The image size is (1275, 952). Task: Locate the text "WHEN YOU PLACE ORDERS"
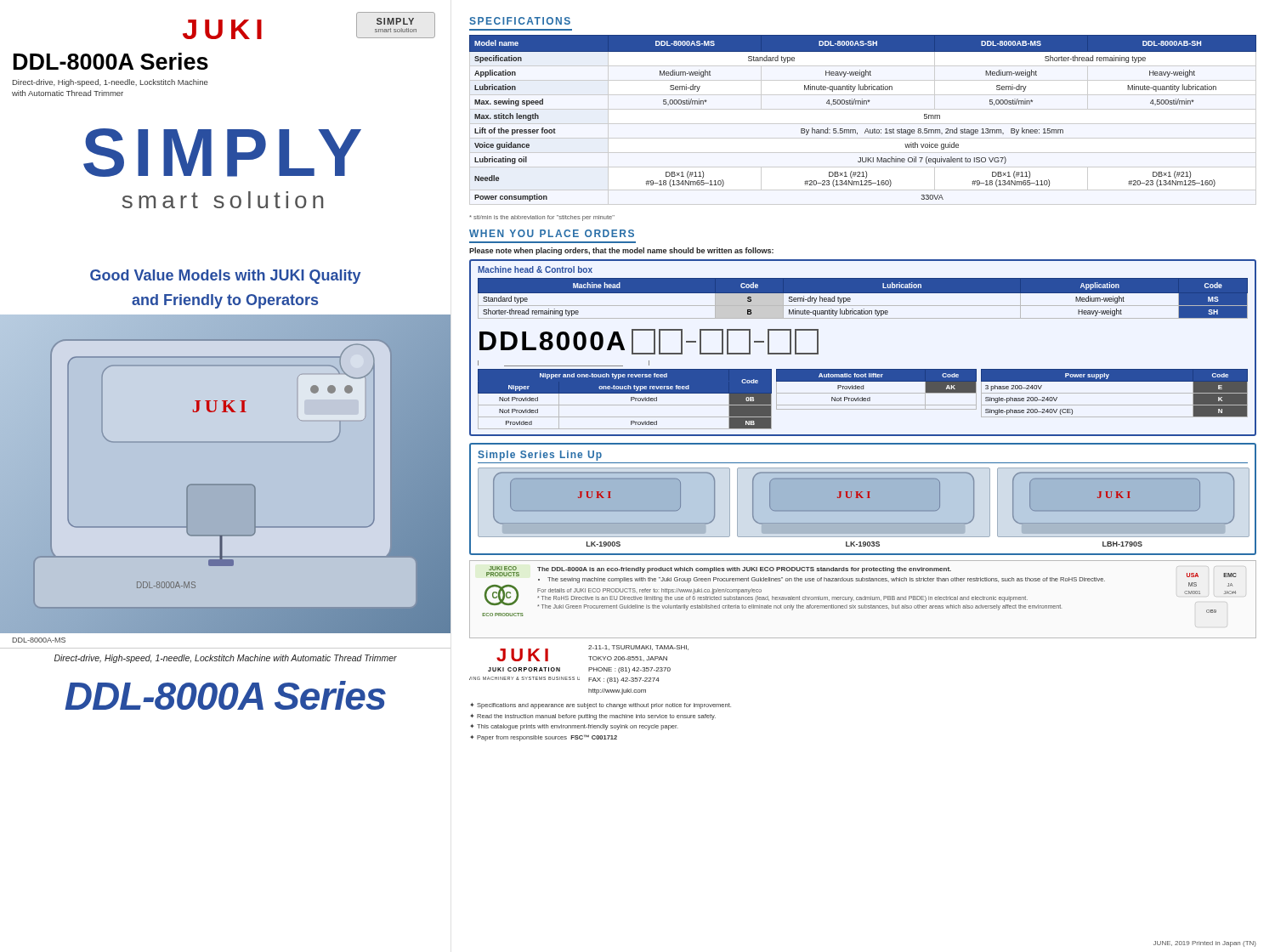point(552,234)
